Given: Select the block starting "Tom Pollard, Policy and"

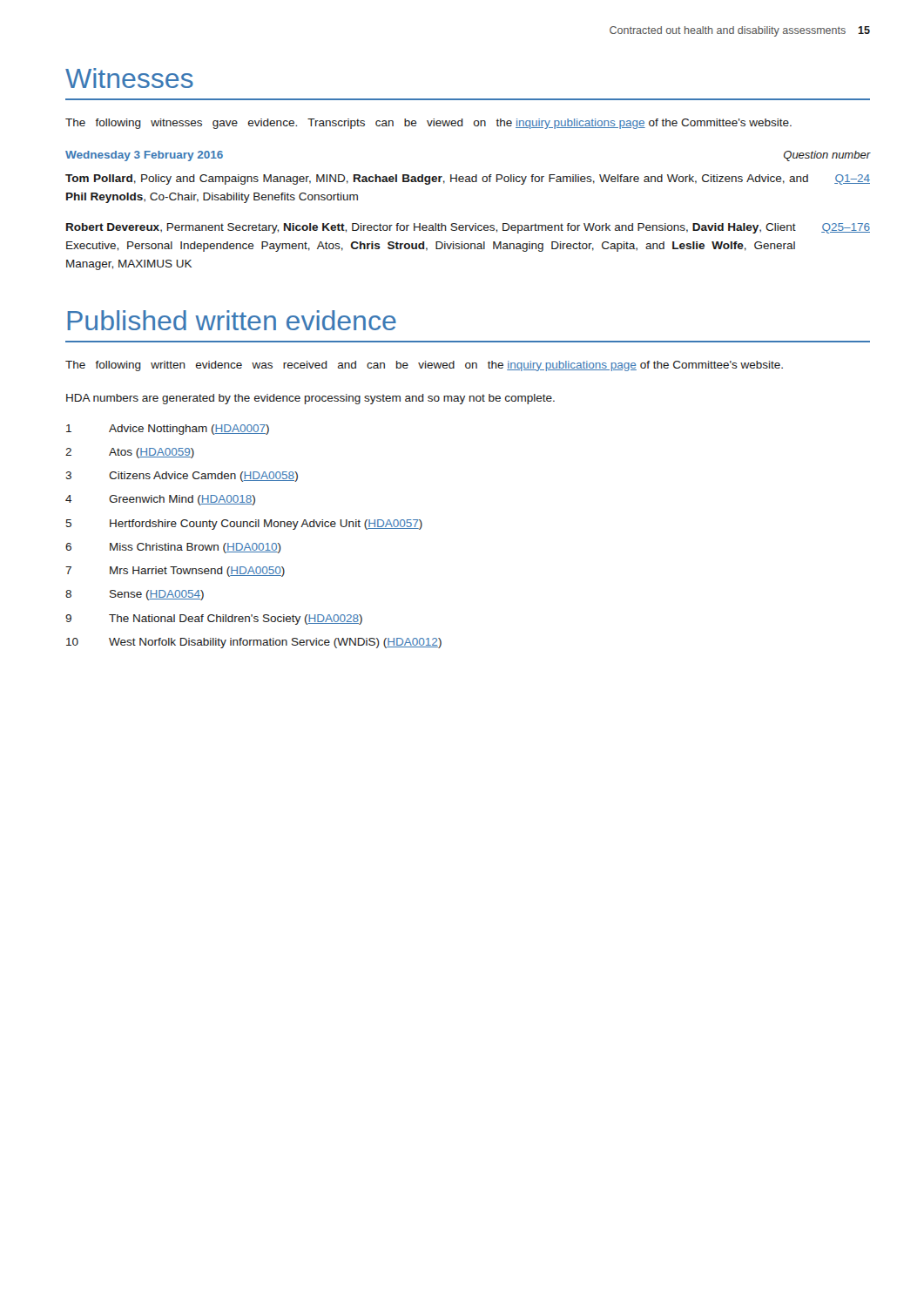Looking at the screenshot, I should 437,187.
